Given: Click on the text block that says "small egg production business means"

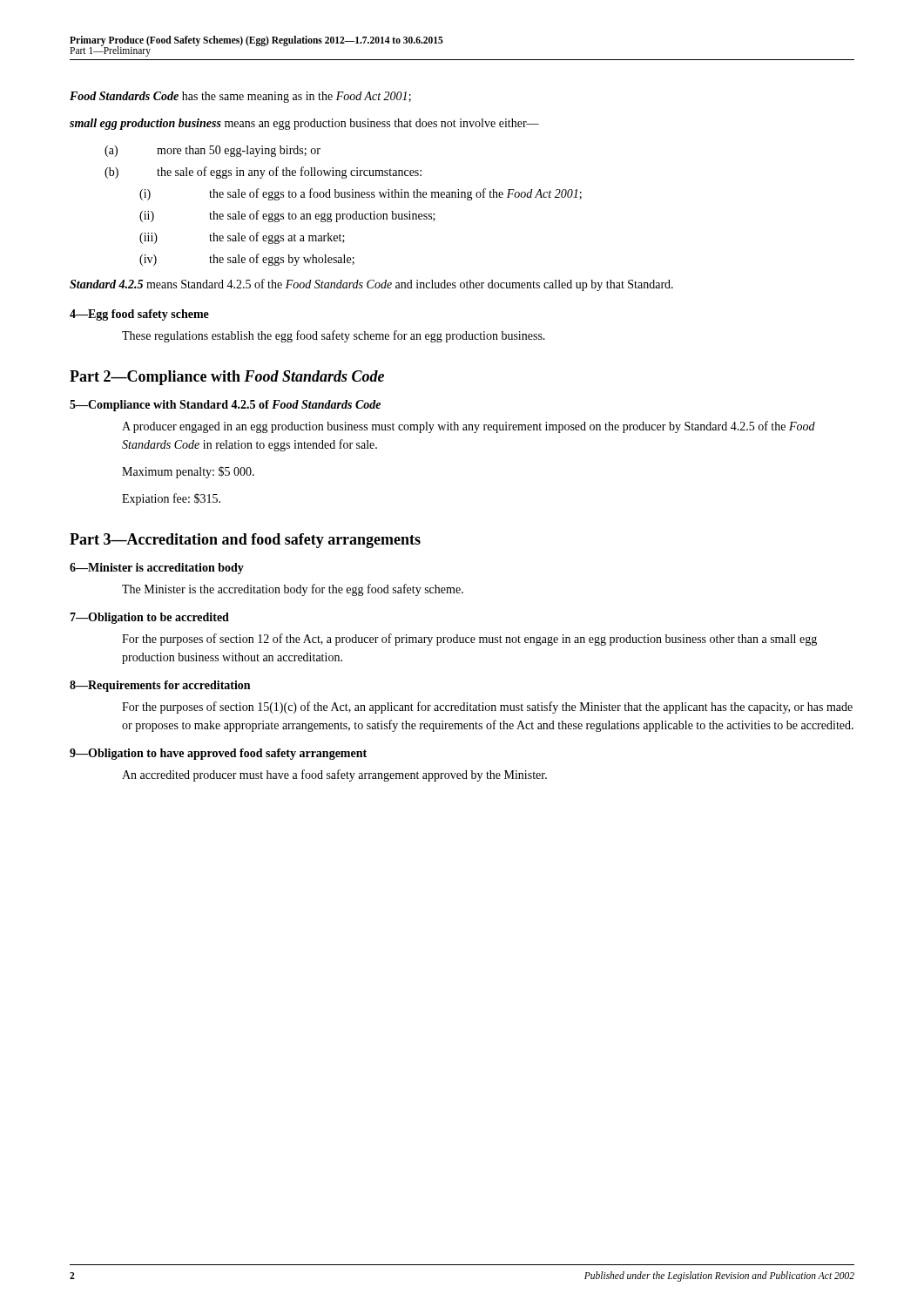Looking at the screenshot, I should pyautogui.click(x=304, y=123).
